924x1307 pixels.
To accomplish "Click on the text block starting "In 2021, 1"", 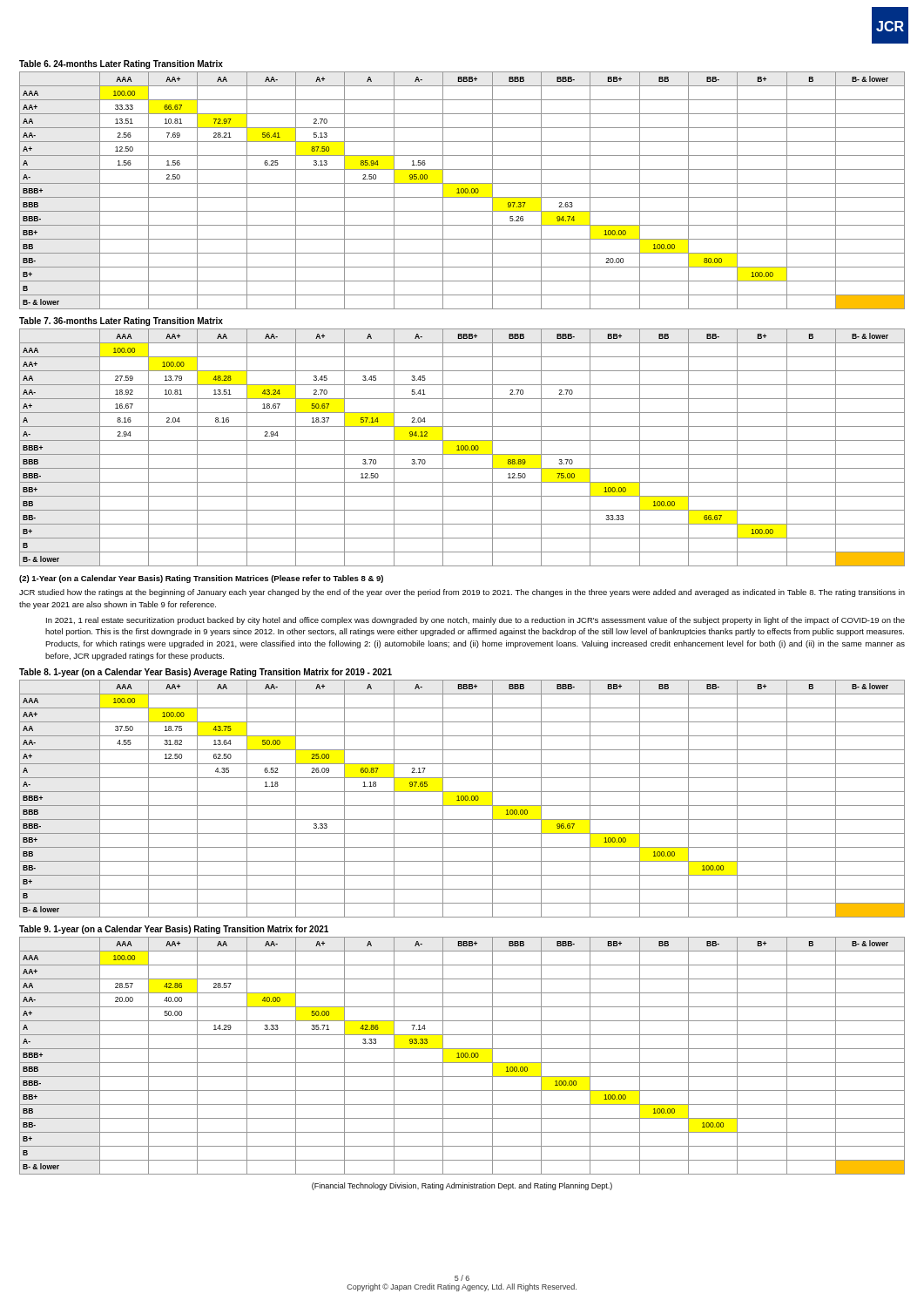I will (475, 638).
